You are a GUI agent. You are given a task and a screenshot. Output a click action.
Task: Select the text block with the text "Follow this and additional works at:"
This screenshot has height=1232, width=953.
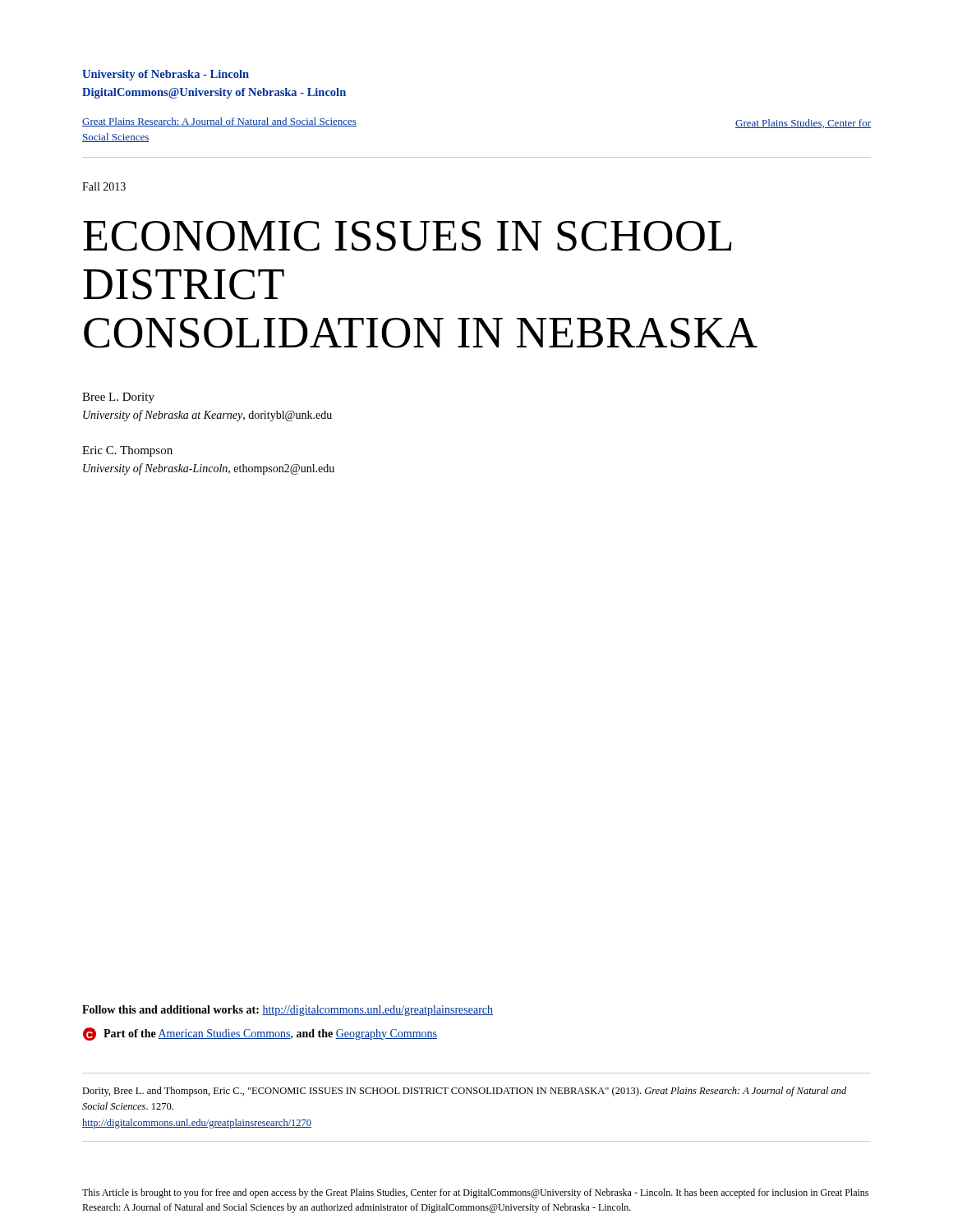(x=476, y=1022)
